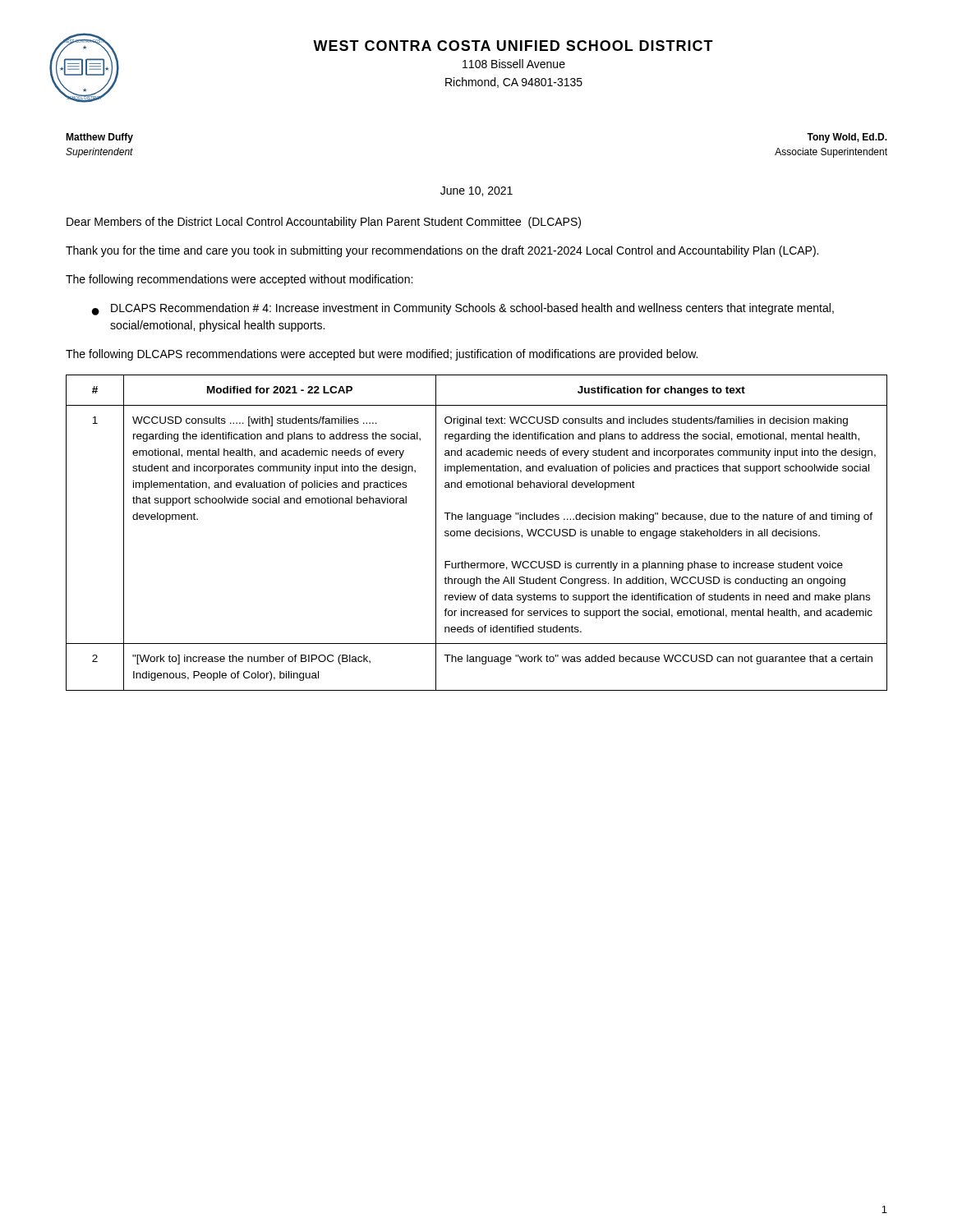Locate the text that reads "Matthew Duffy Superintendent"

[x=99, y=145]
